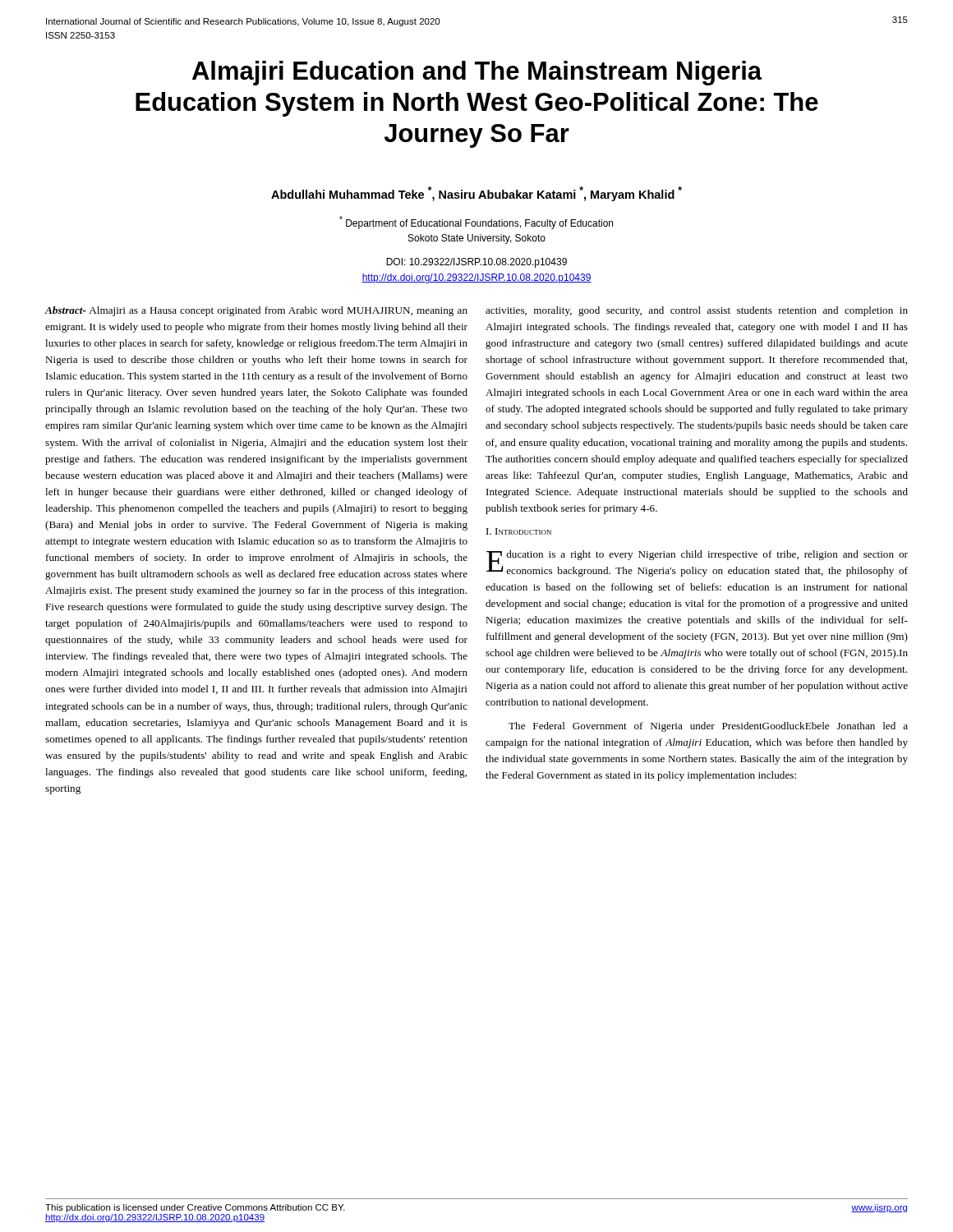Locate the text starting "Abstract- Almajiri as a"

256,549
